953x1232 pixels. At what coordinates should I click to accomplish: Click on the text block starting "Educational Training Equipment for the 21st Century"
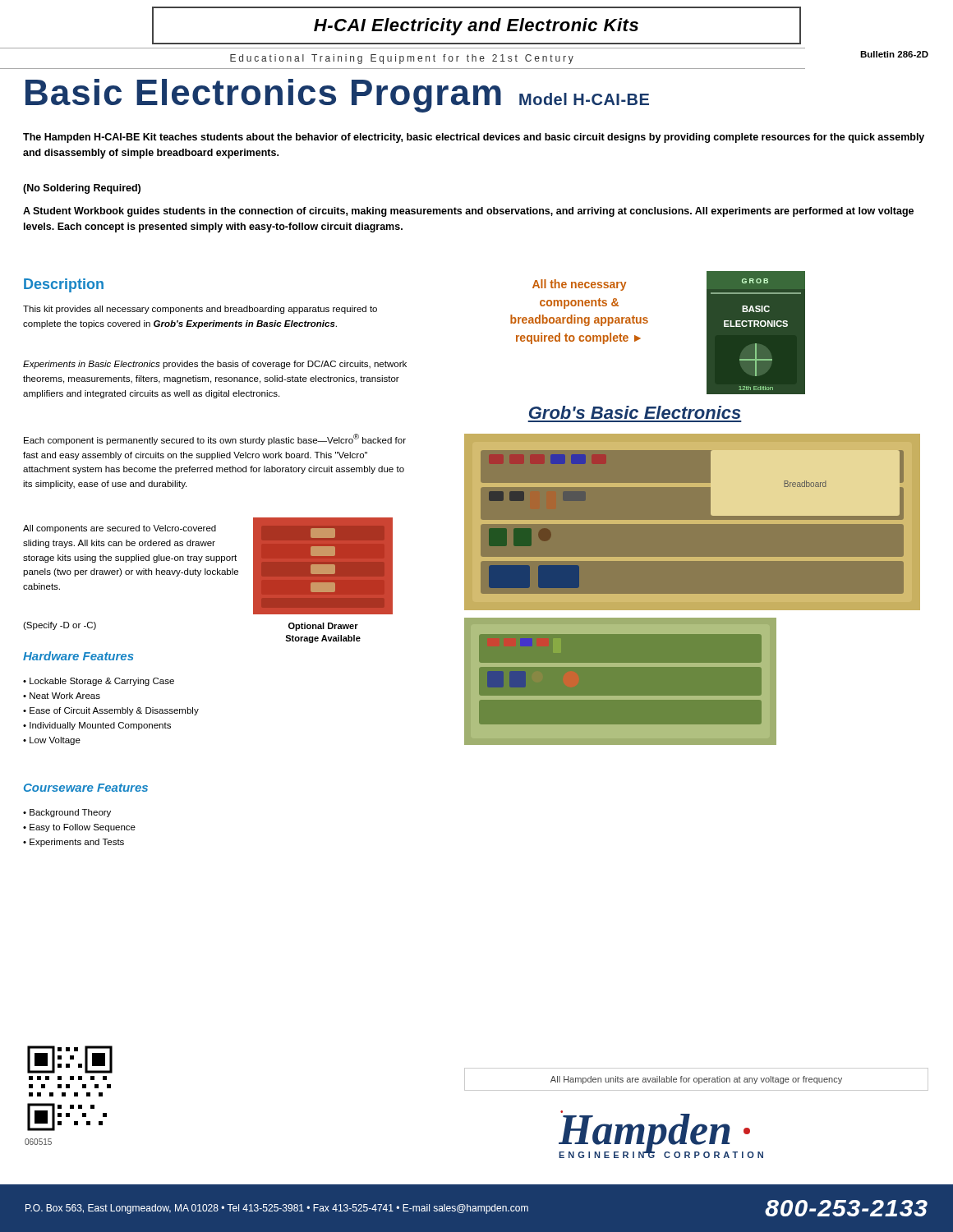(403, 58)
